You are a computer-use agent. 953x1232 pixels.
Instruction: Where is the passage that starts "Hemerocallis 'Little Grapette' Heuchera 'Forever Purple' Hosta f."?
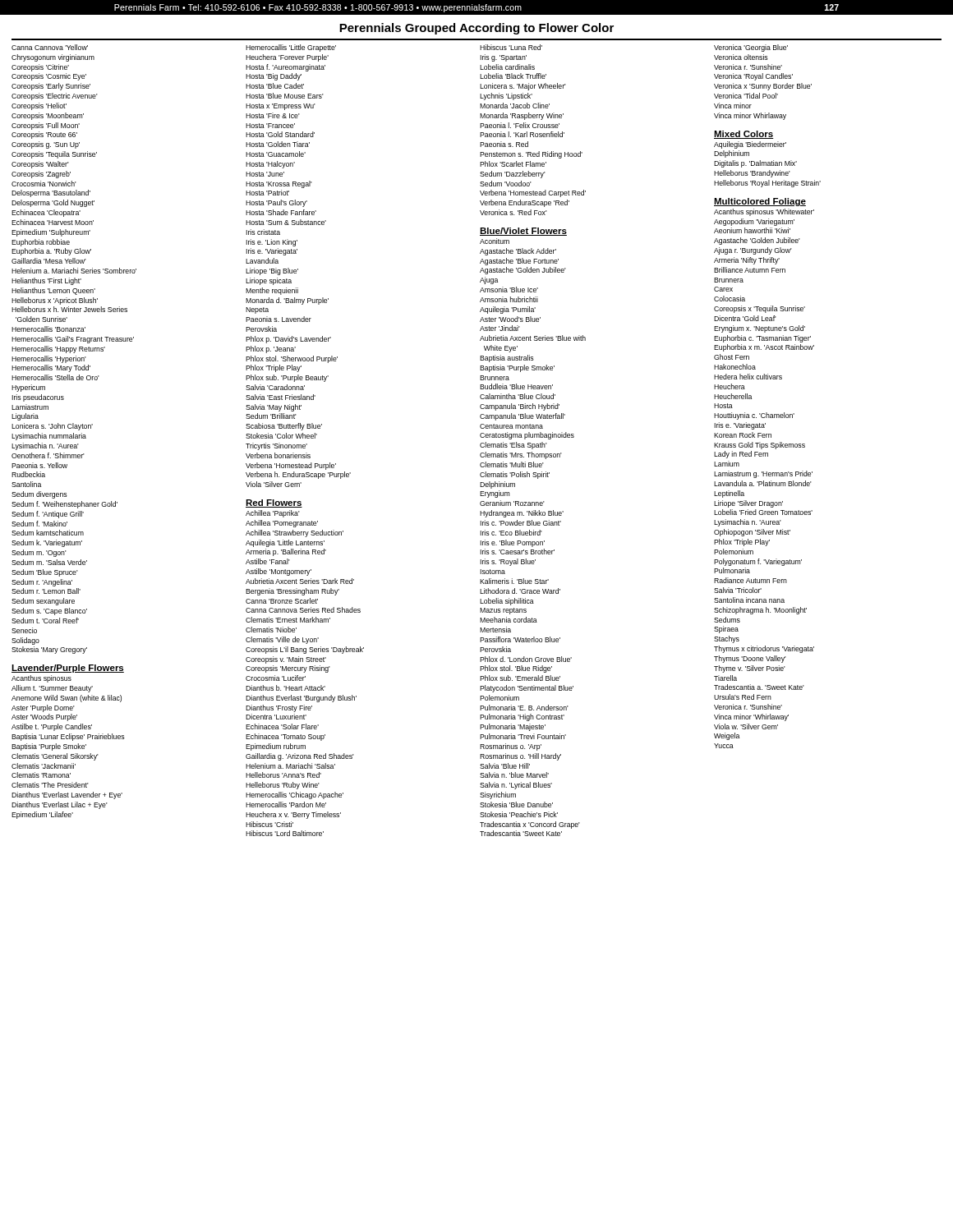tap(298, 266)
